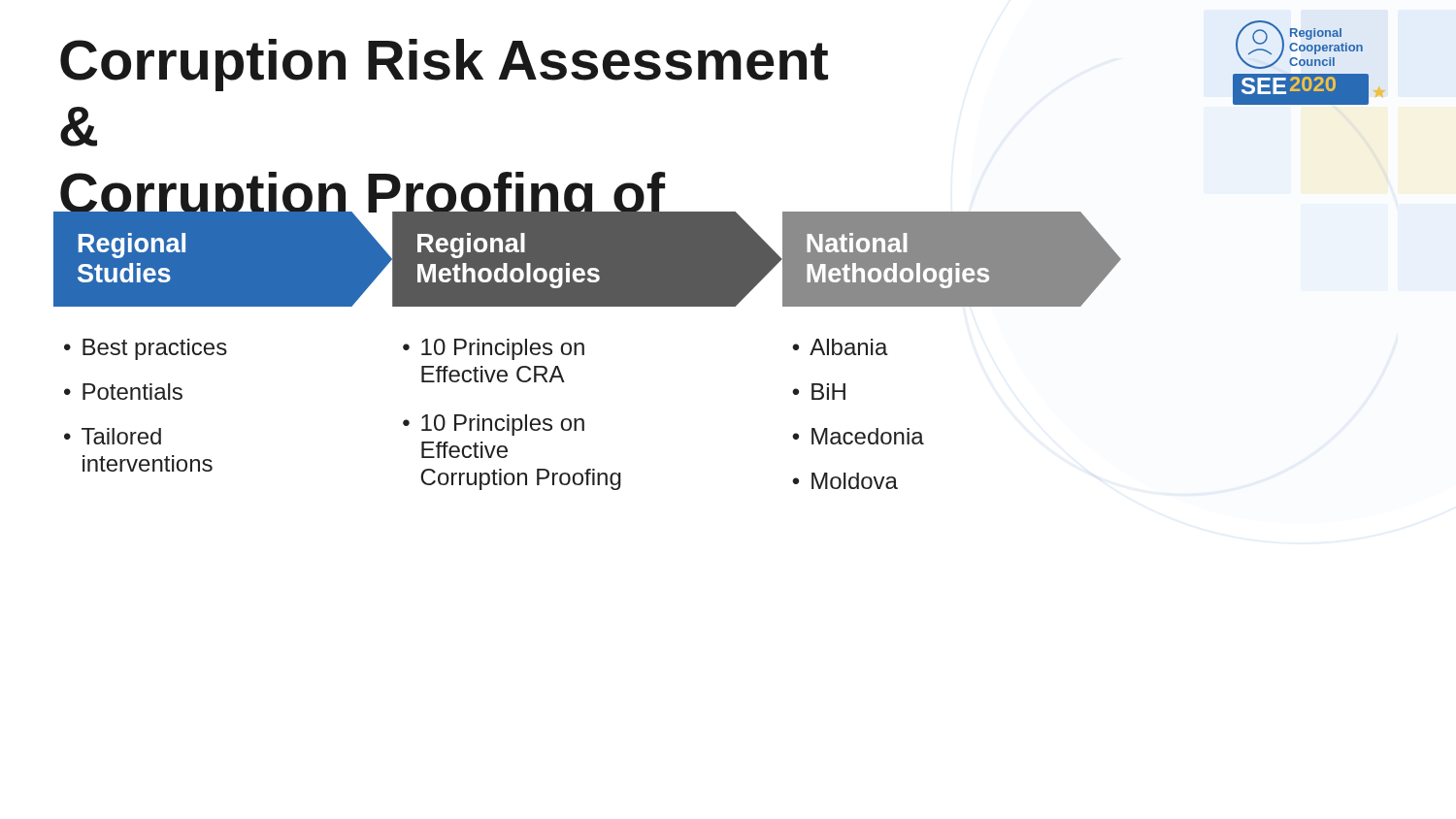Locate the title that says "Corruption Risk Assessment &Corruption Proofing"

click(456, 160)
